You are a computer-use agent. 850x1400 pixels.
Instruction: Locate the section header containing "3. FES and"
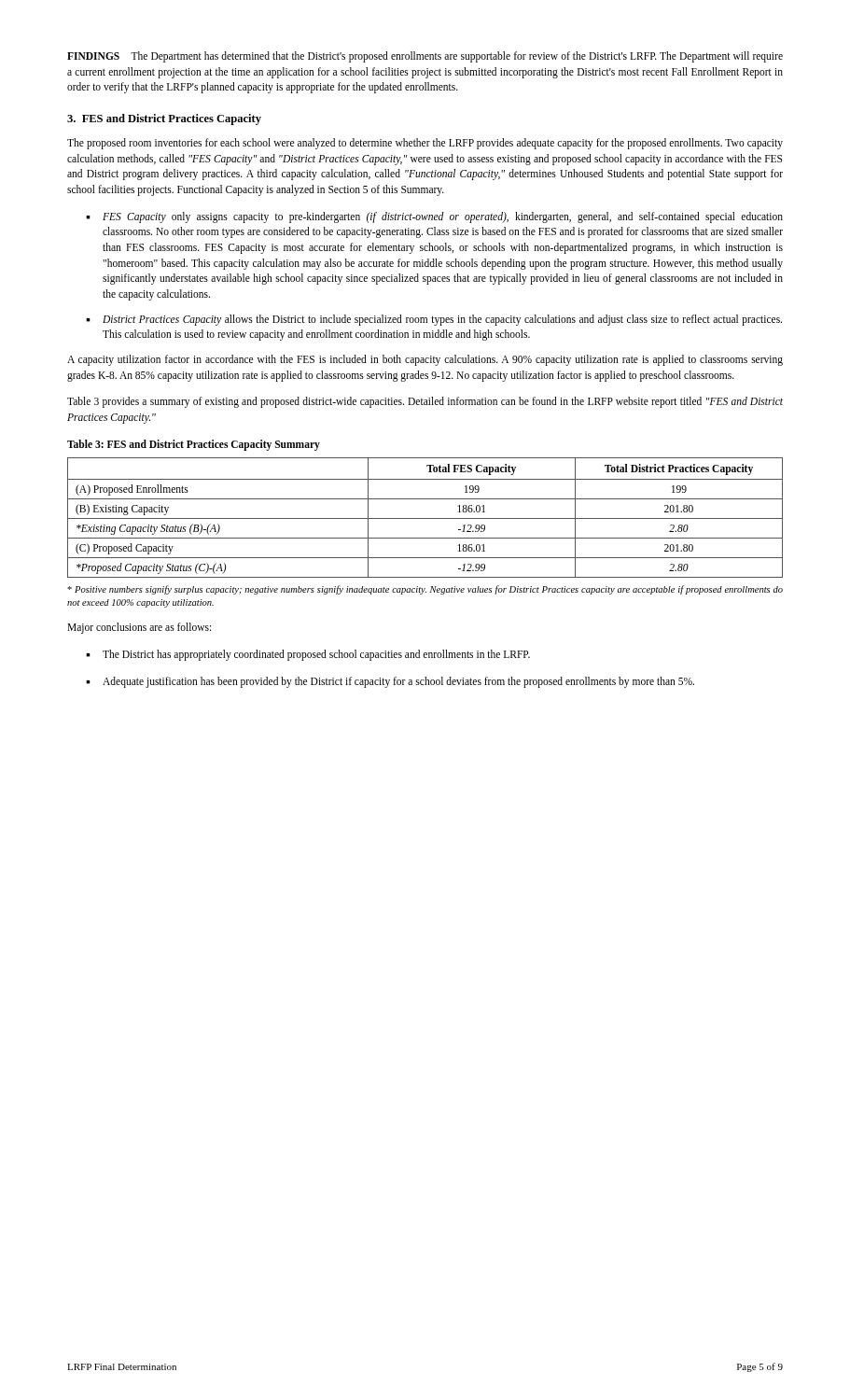(164, 119)
